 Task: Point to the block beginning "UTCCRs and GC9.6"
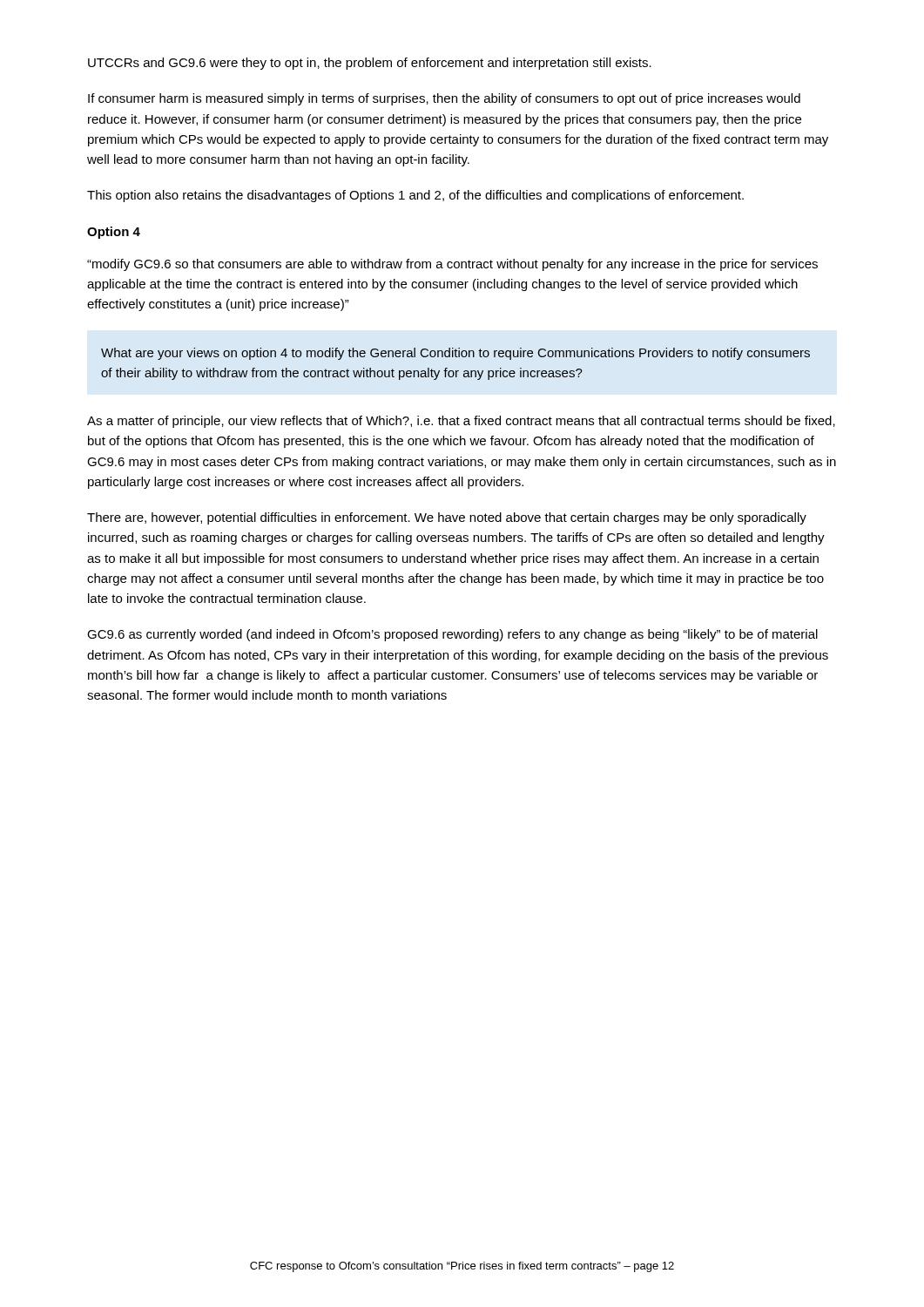click(x=370, y=62)
